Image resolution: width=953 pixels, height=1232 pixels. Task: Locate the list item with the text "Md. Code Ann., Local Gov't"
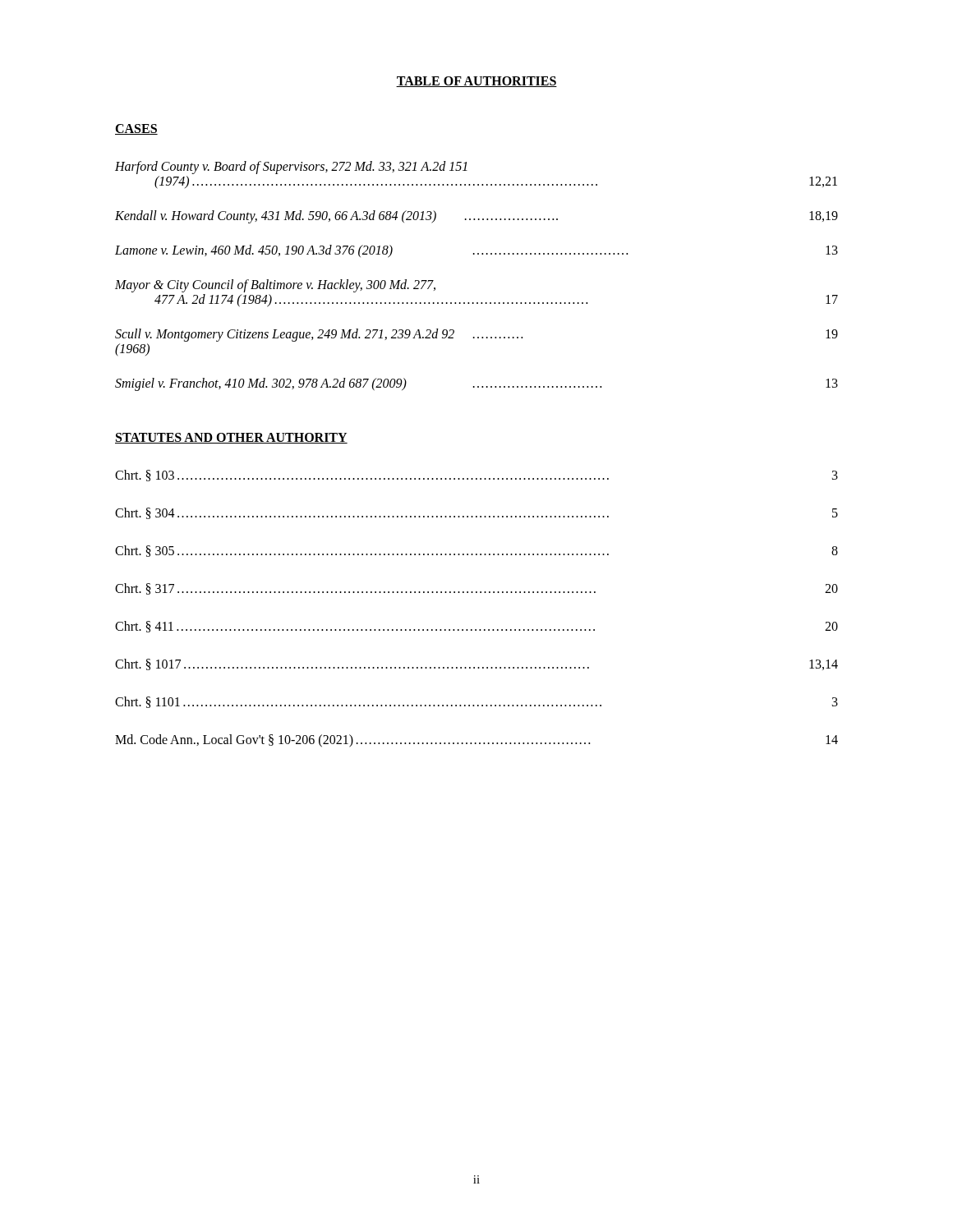[476, 740]
